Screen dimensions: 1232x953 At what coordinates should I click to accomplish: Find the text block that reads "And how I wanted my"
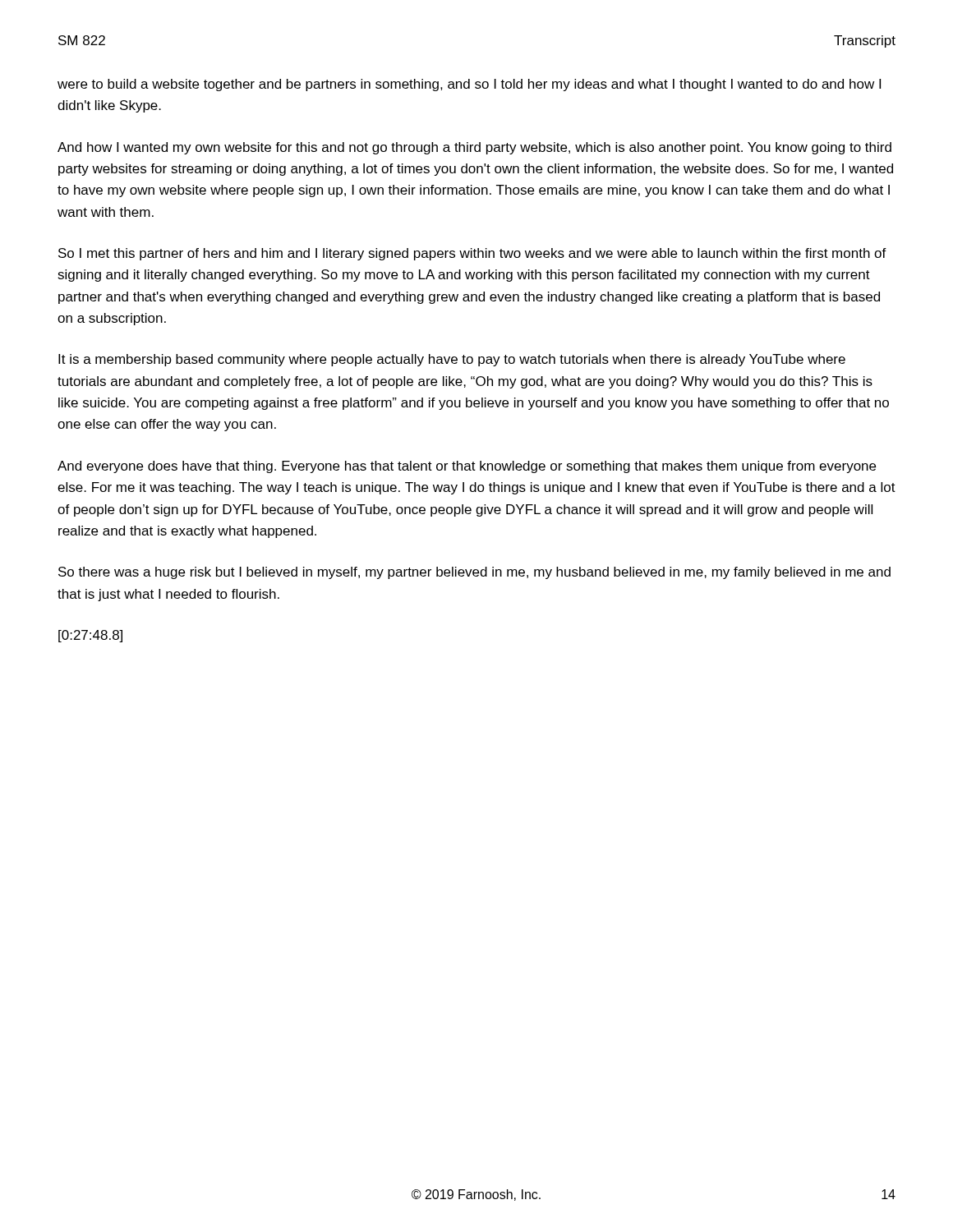[x=476, y=180]
